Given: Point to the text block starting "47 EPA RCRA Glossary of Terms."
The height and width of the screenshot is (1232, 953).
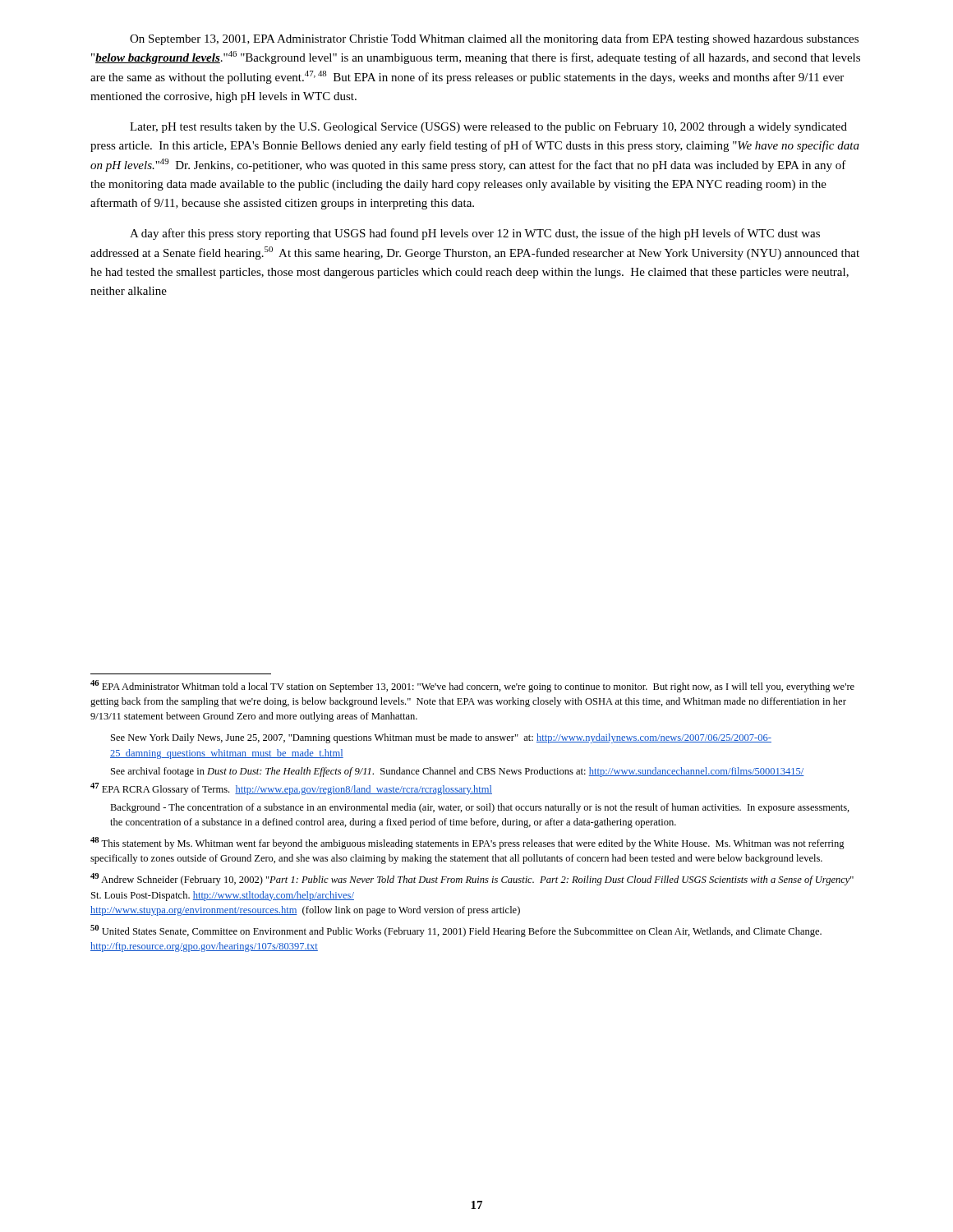Looking at the screenshot, I should coord(476,806).
